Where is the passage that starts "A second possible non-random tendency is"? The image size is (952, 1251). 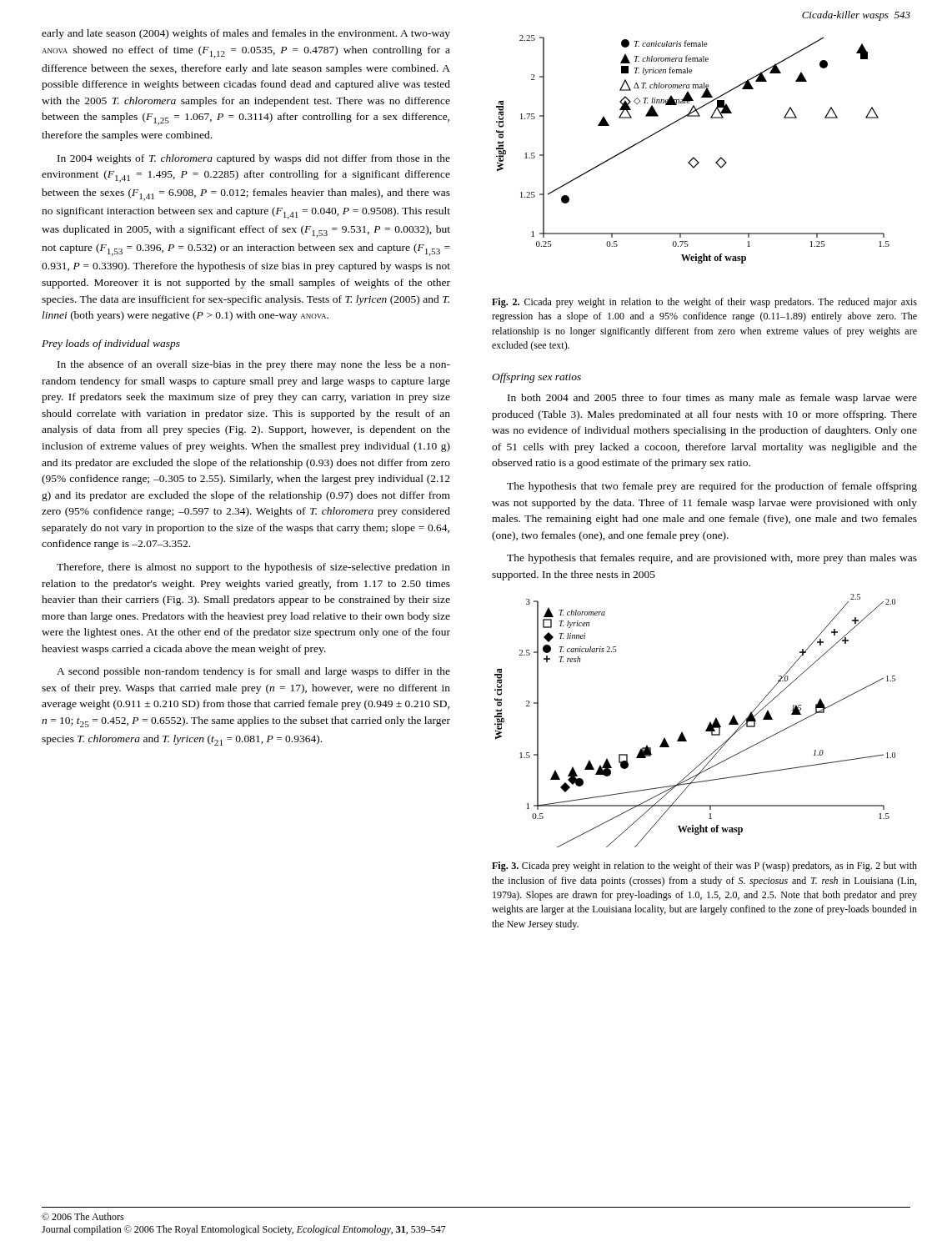tap(246, 706)
